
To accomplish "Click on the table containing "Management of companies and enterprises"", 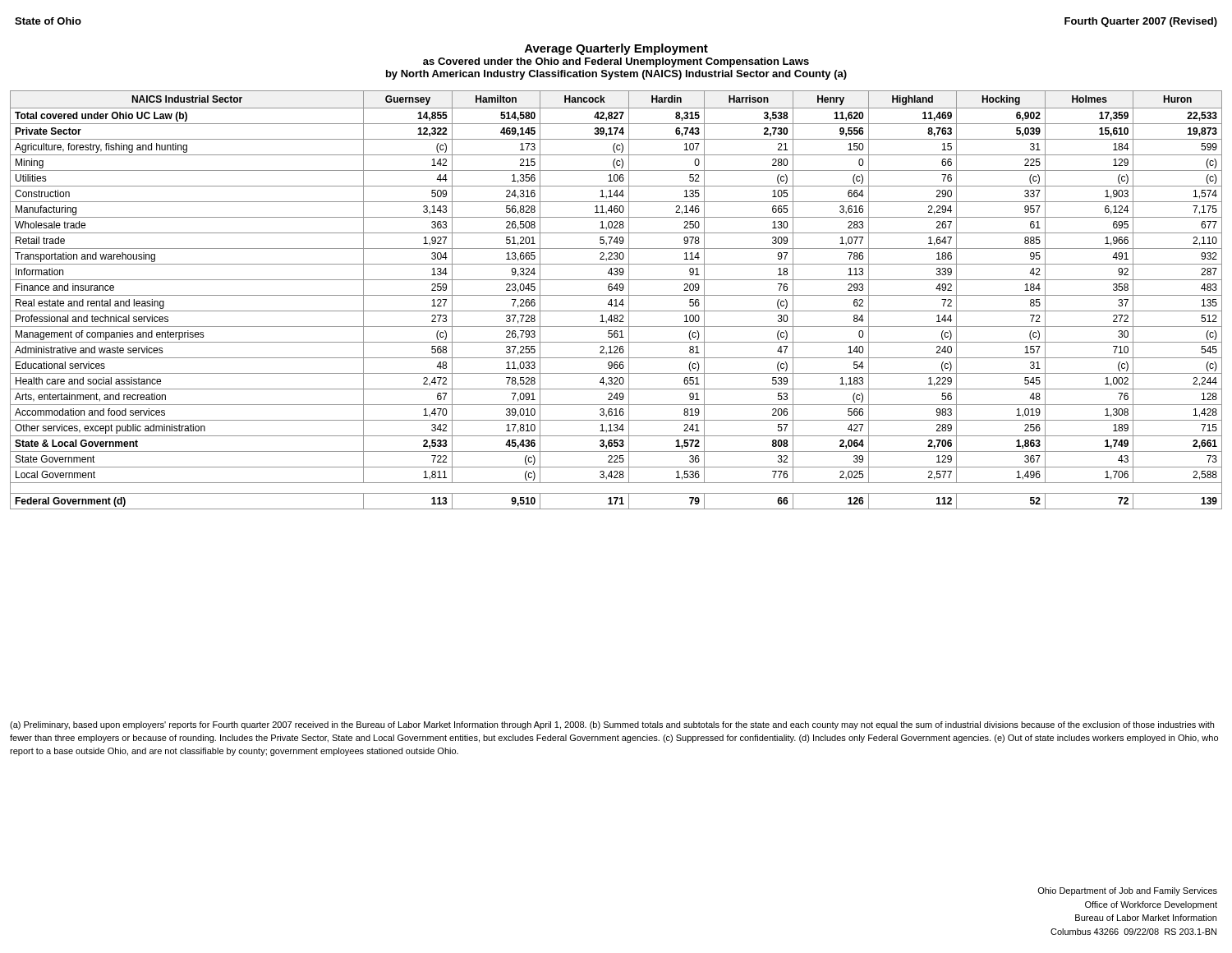I will [616, 300].
